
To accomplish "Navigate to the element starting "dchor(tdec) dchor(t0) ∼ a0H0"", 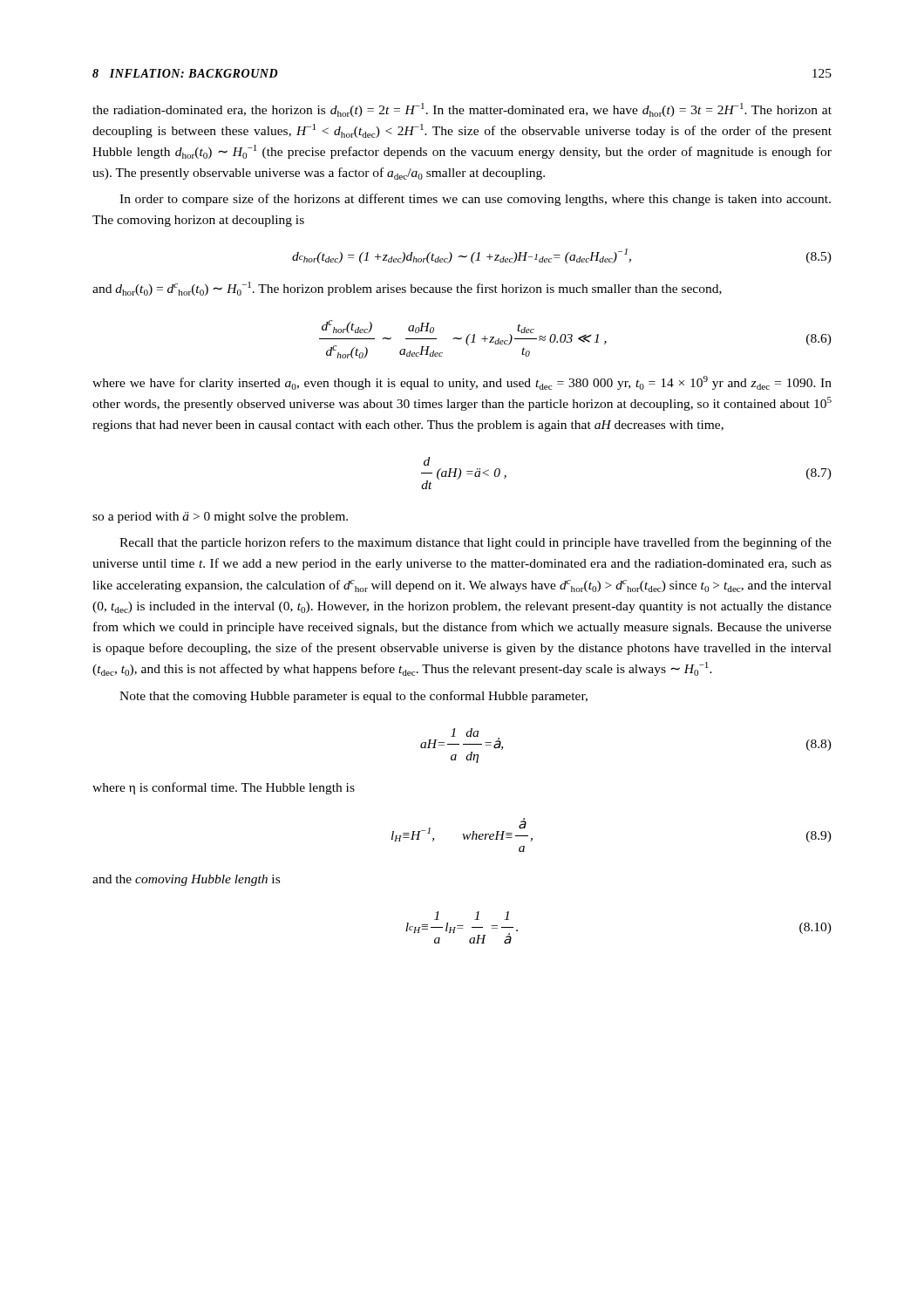I will [x=462, y=339].
